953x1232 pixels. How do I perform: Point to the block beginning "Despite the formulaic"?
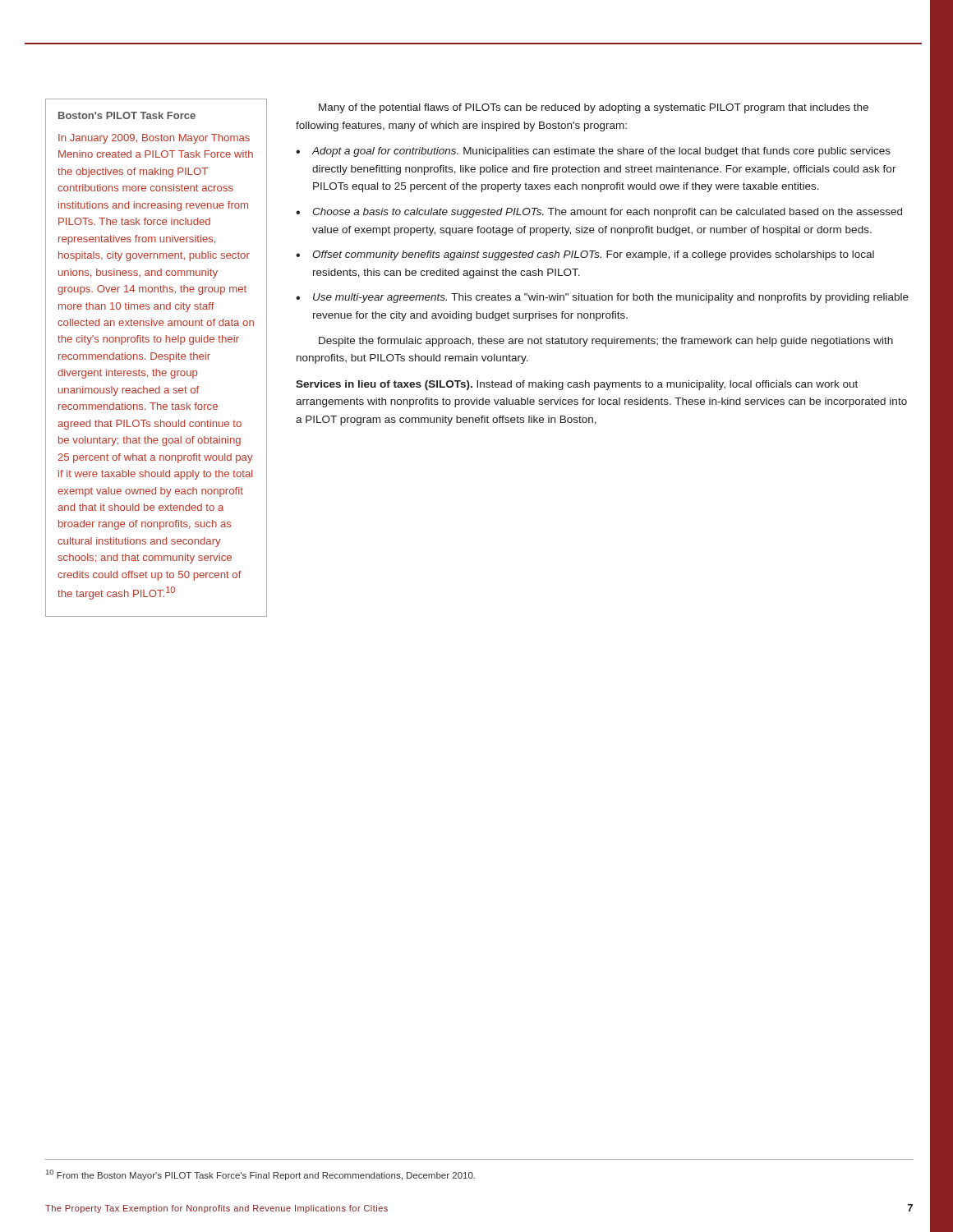(x=605, y=380)
